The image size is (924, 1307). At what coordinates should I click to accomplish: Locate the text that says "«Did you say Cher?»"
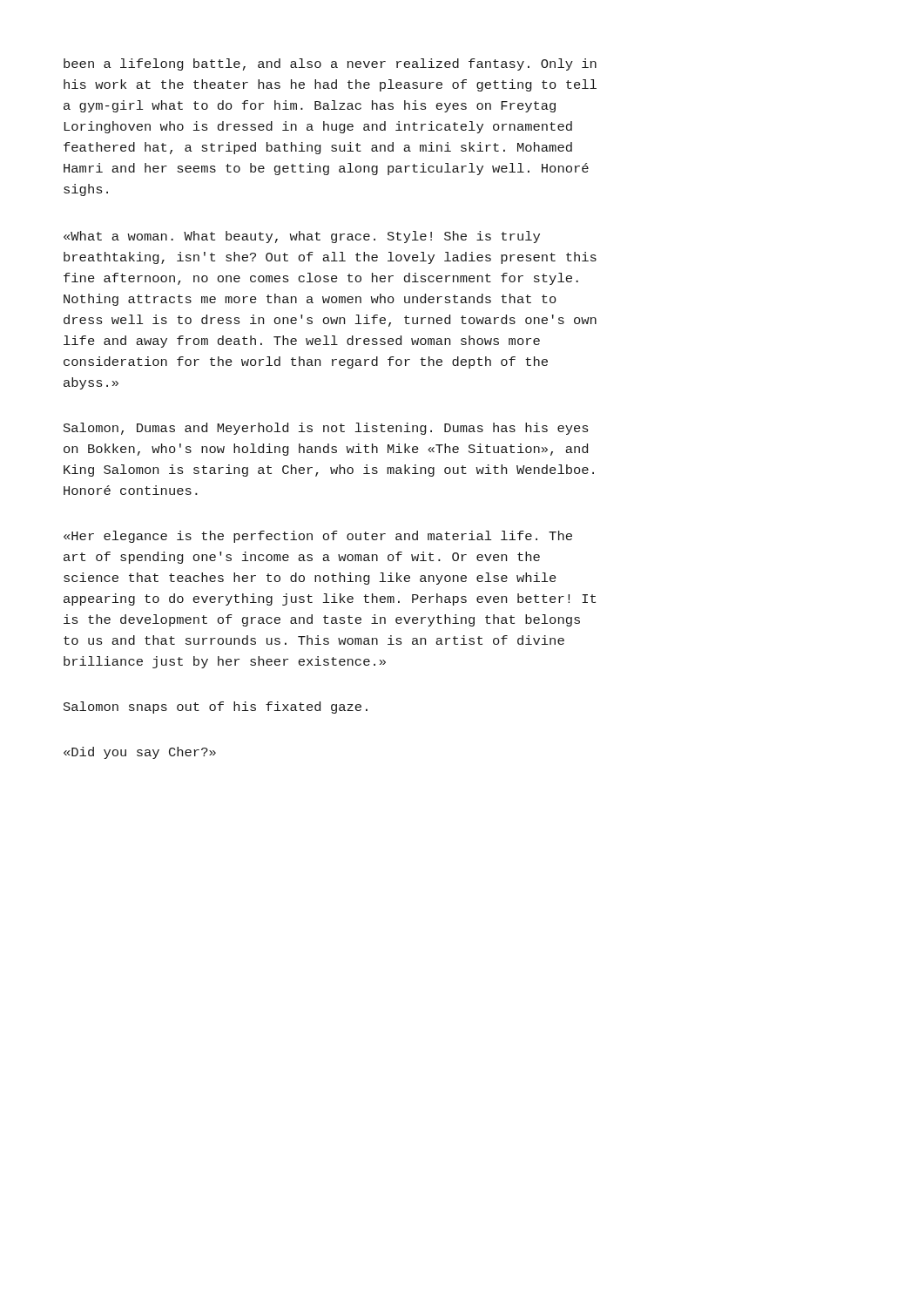[x=140, y=753]
